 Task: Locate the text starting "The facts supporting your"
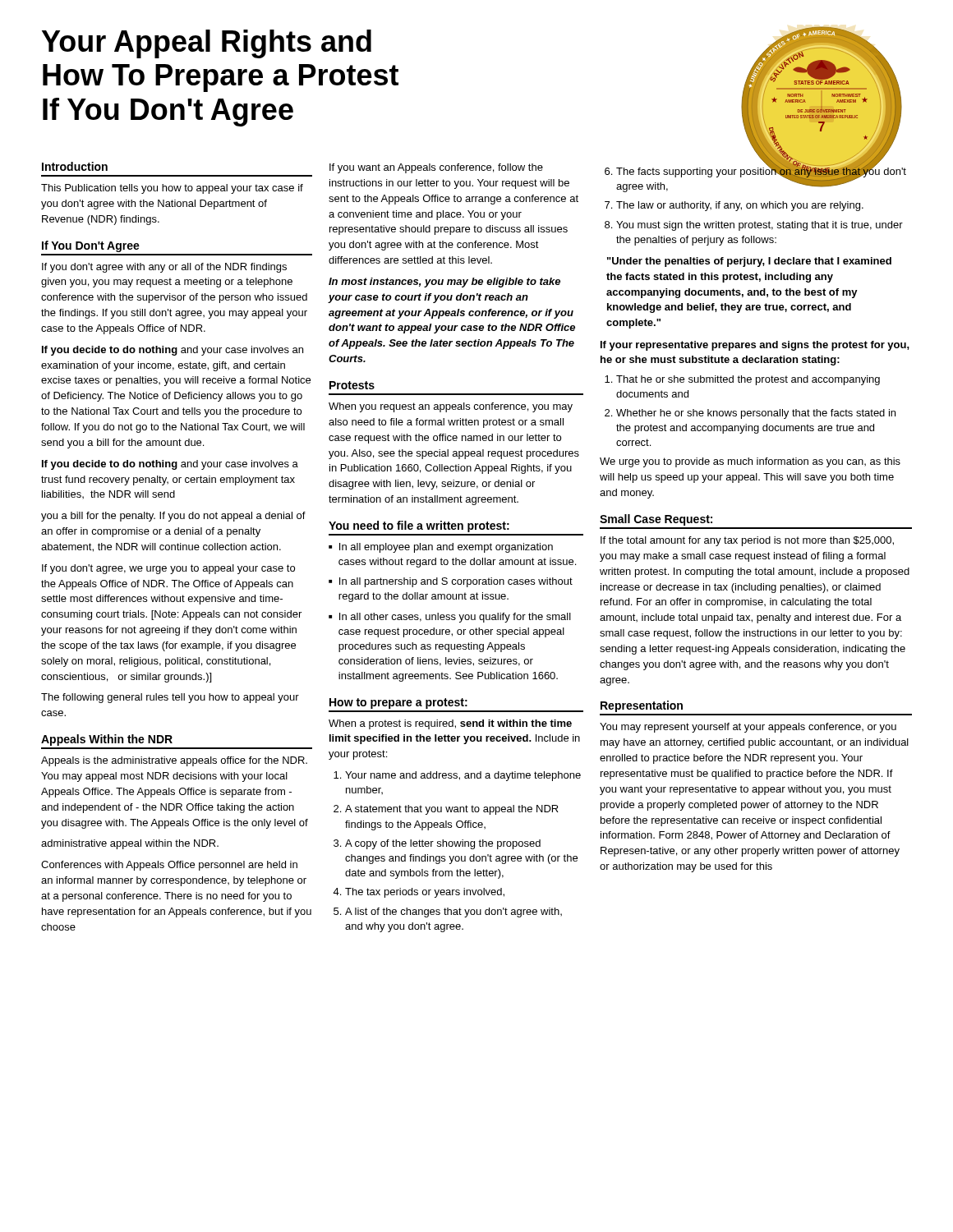[x=756, y=206]
